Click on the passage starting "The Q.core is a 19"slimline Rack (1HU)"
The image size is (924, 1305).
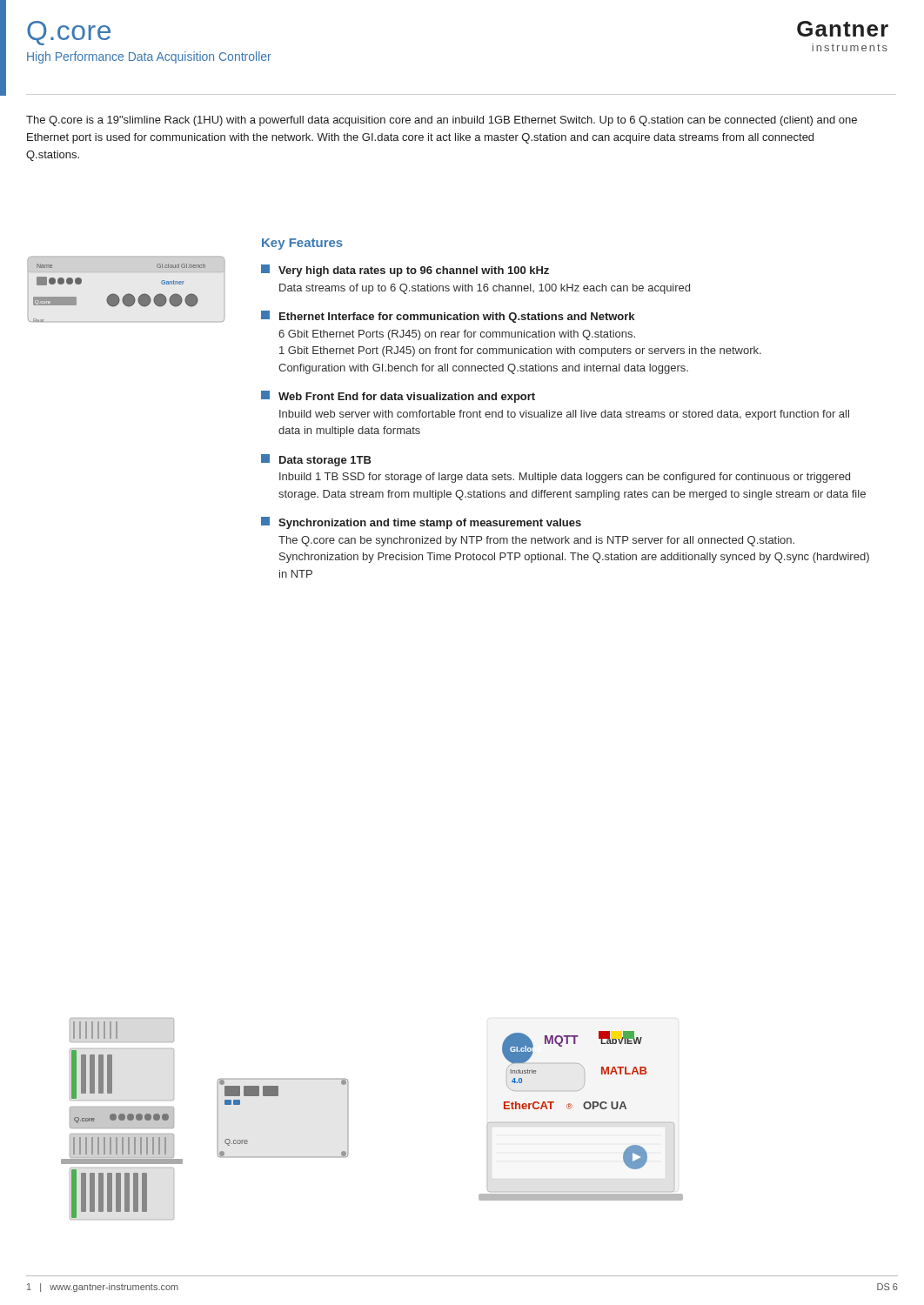[x=442, y=137]
